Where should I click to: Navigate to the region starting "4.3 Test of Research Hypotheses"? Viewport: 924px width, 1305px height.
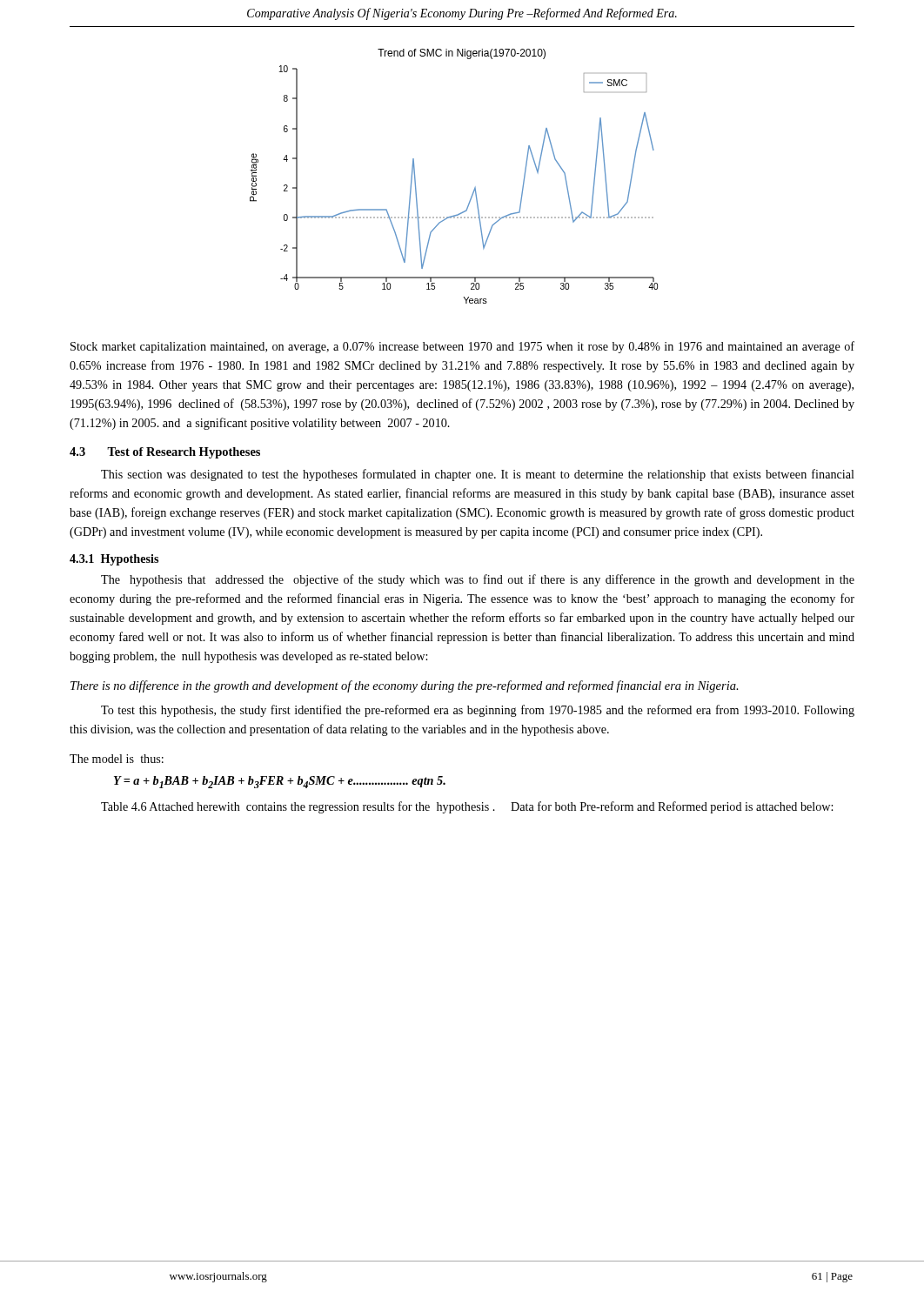click(165, 452)
